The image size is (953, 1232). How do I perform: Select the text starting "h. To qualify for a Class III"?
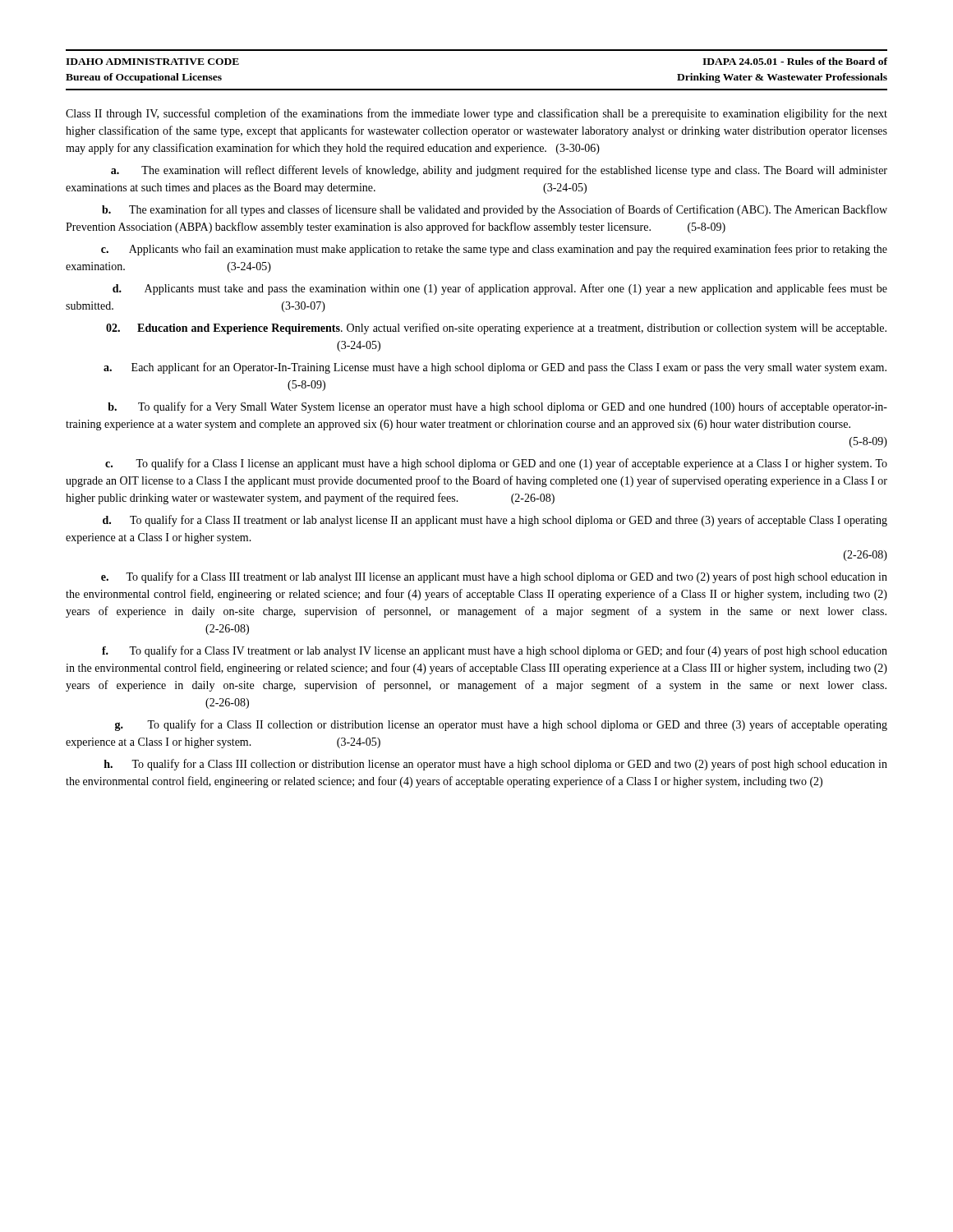(x=476, y=773)
